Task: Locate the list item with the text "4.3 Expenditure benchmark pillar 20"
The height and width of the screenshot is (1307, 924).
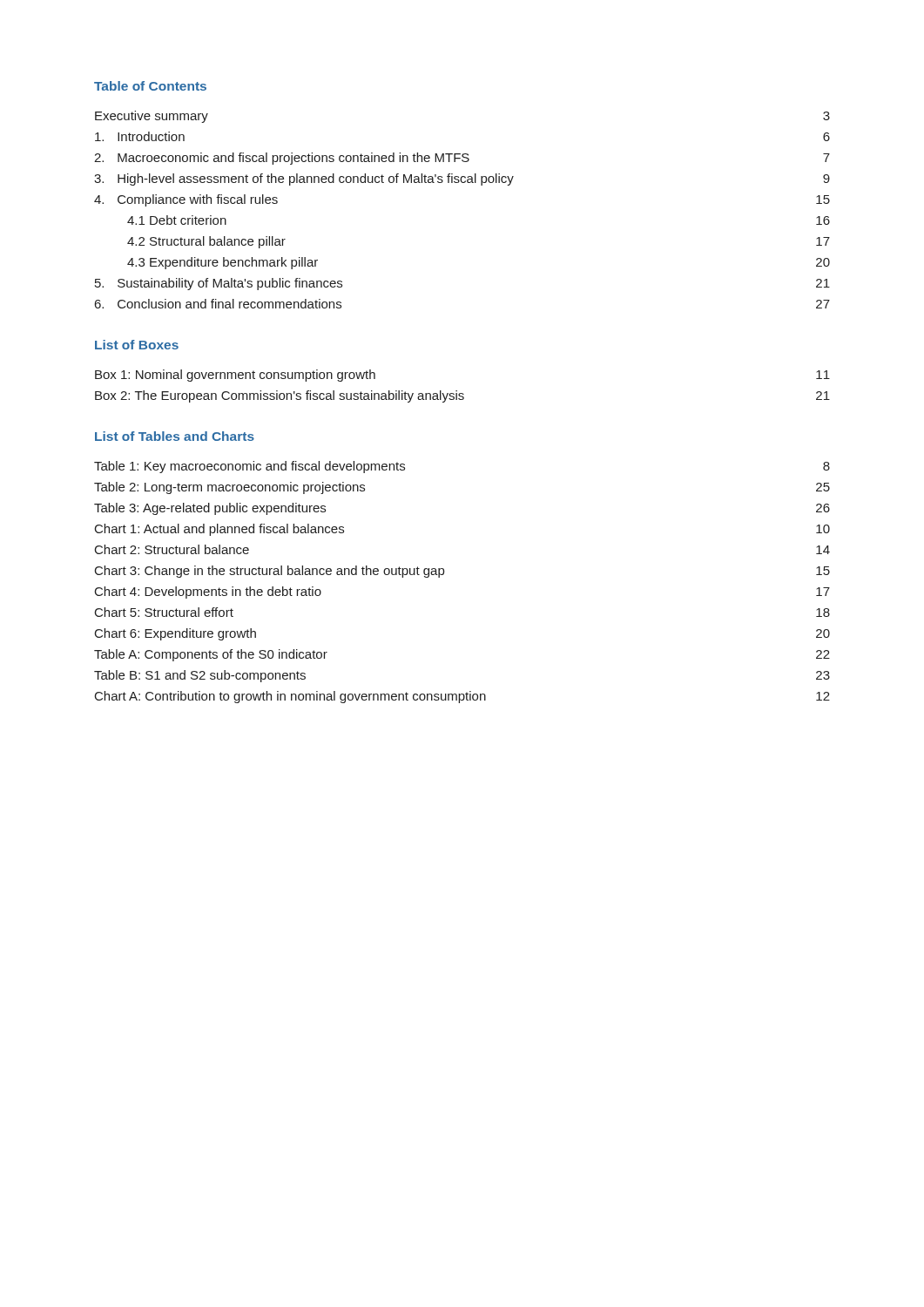Action: pyautogui.click(x=224, y=263)
